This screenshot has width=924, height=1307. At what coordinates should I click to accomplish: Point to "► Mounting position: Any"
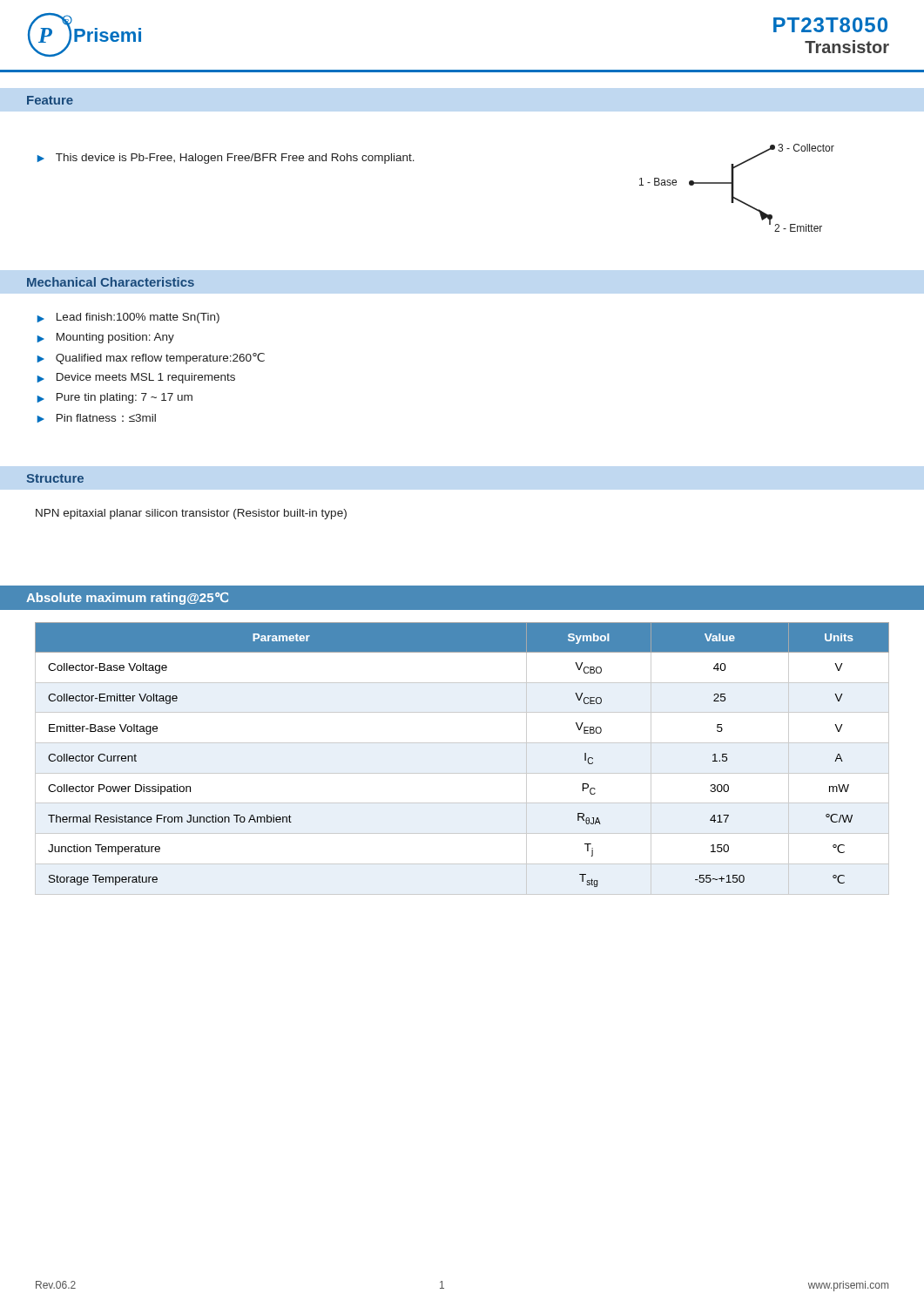[104, 338]
